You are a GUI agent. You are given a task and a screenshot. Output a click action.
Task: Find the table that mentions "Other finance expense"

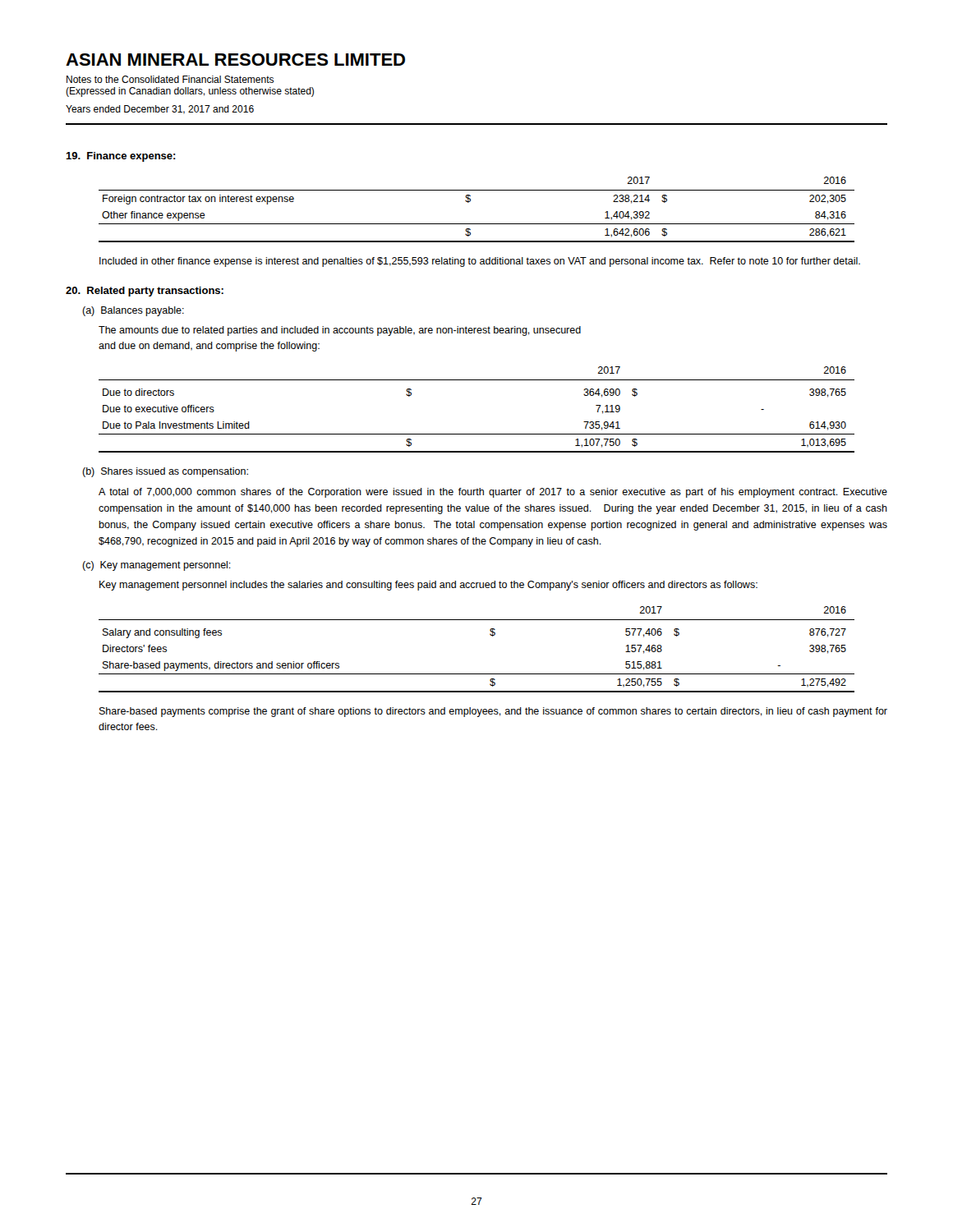(x=476, y=207)
